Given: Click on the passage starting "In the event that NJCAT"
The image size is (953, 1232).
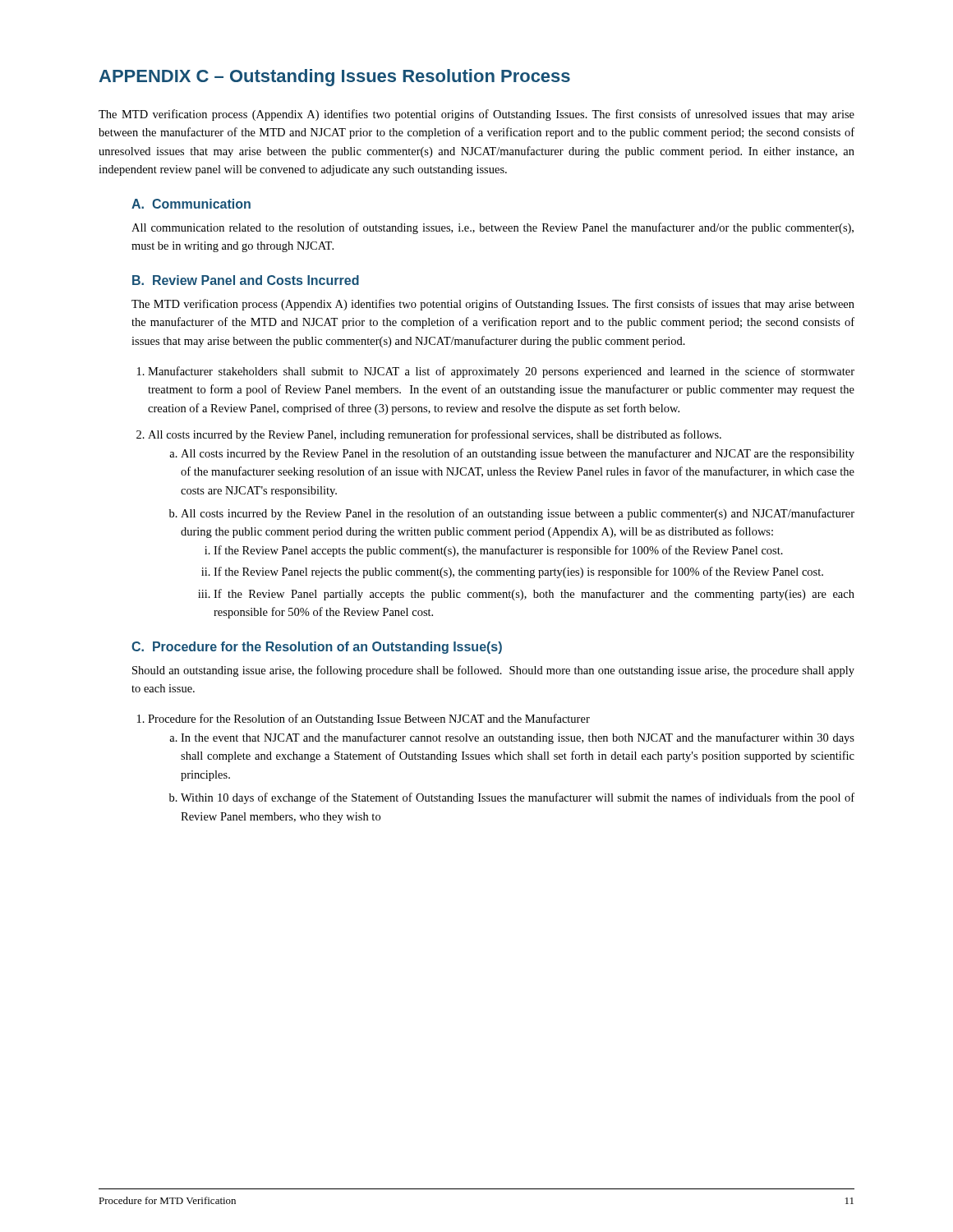Looking at the screenshot, I should tap(518, 756).
